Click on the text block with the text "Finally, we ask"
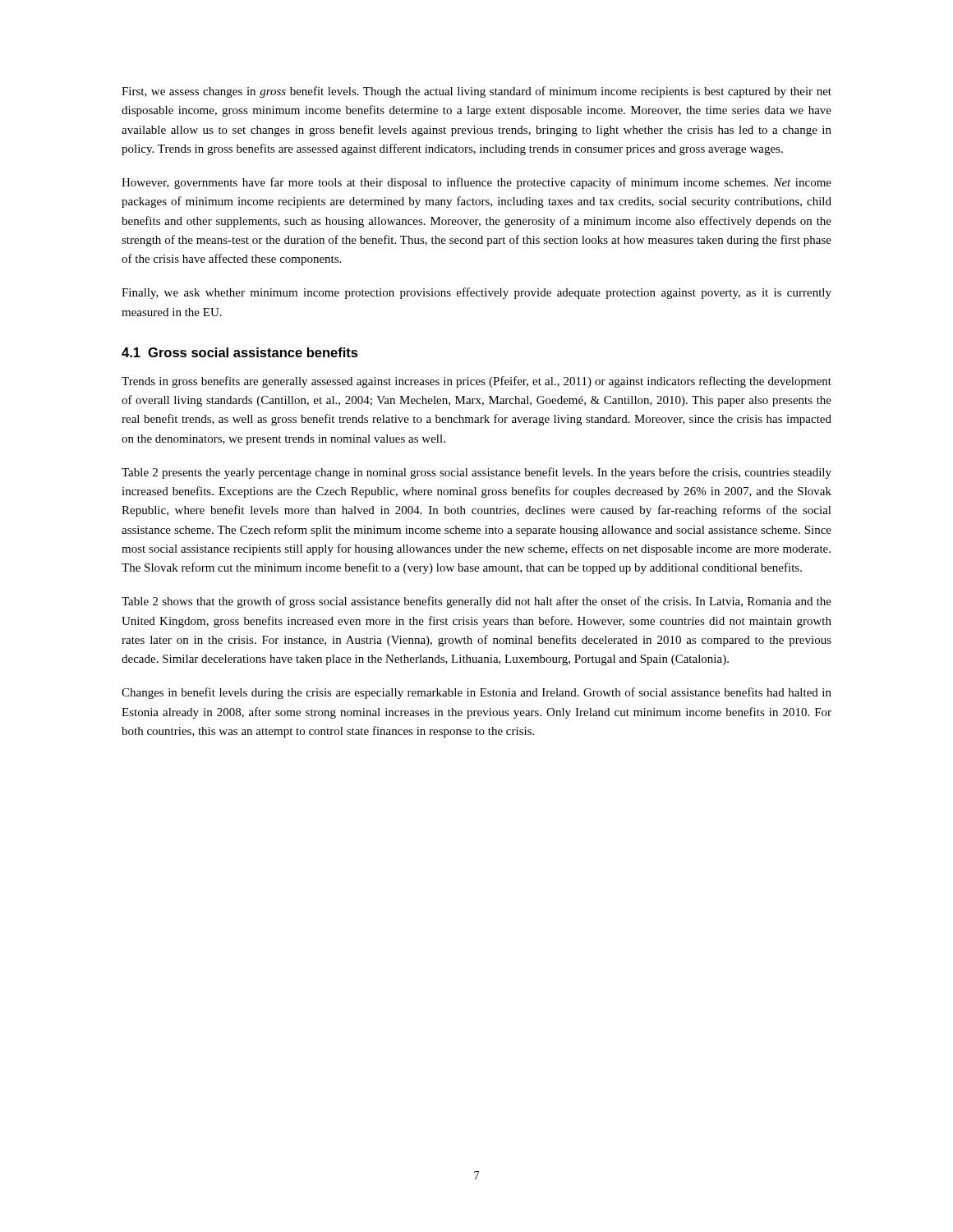 pyautogui.click(x=476, y=303)
